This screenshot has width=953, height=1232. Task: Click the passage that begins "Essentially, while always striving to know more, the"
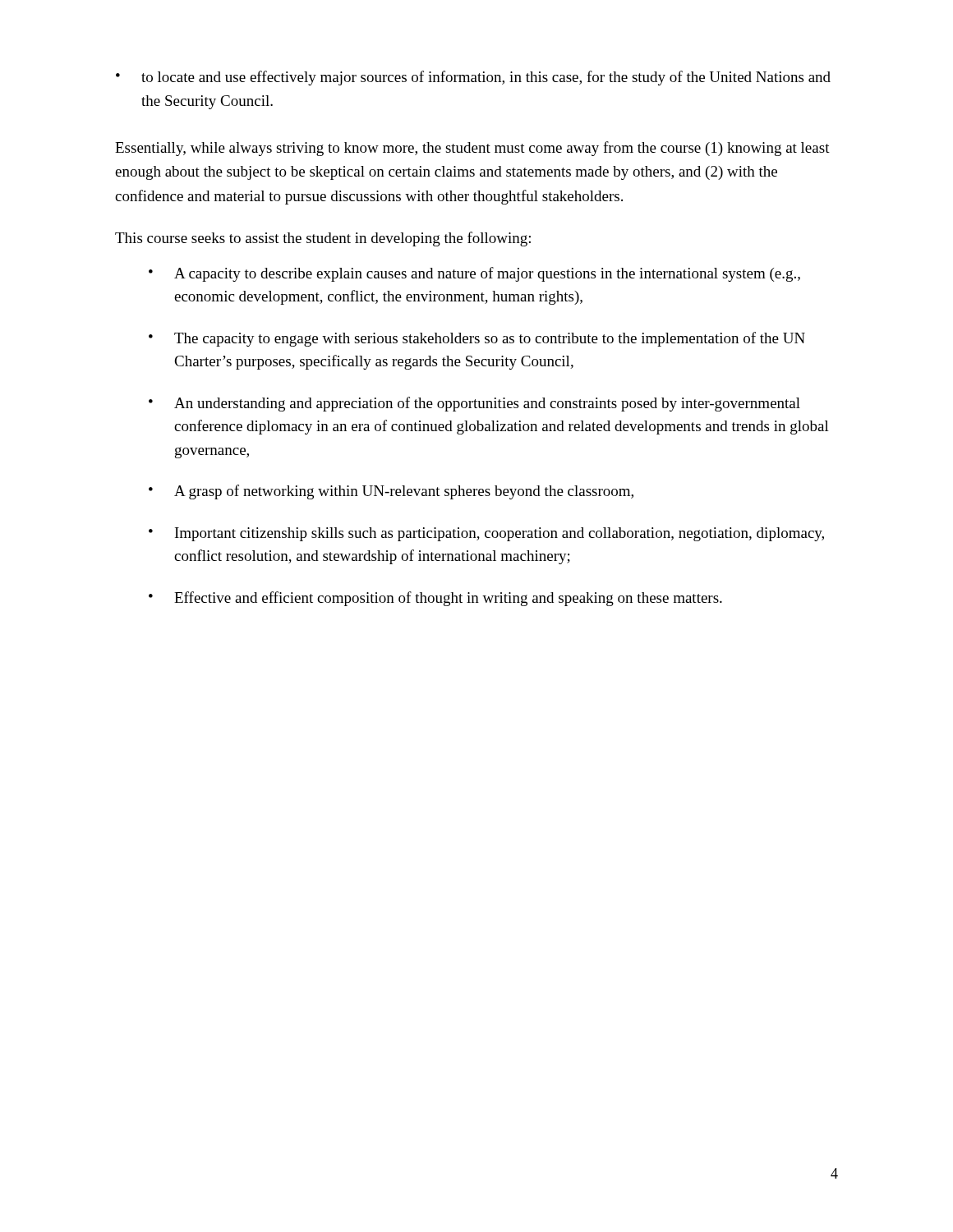click(472, 172)
